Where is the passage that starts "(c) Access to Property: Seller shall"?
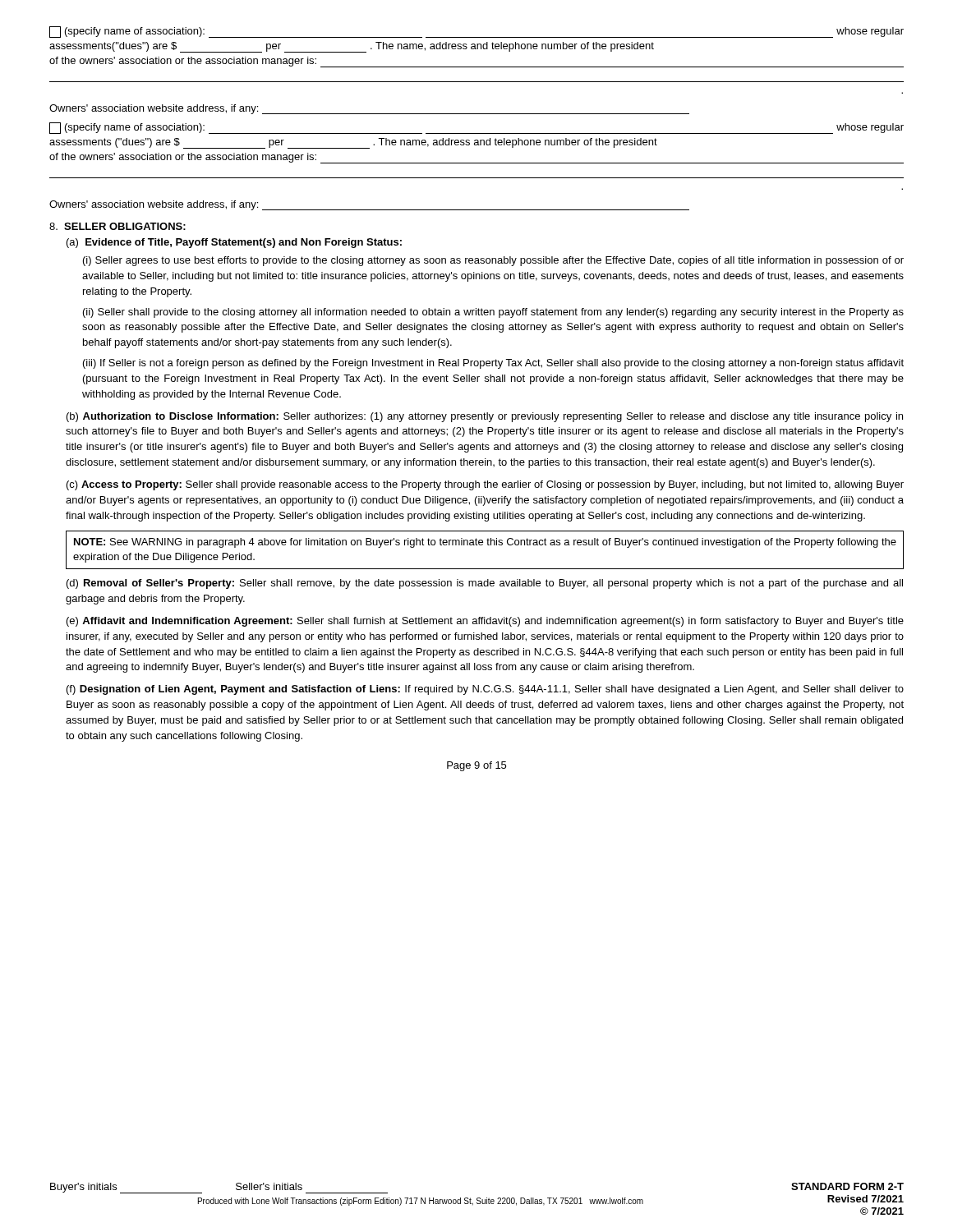The height and width of the screenshot is (1232, 953). point(485,500)
